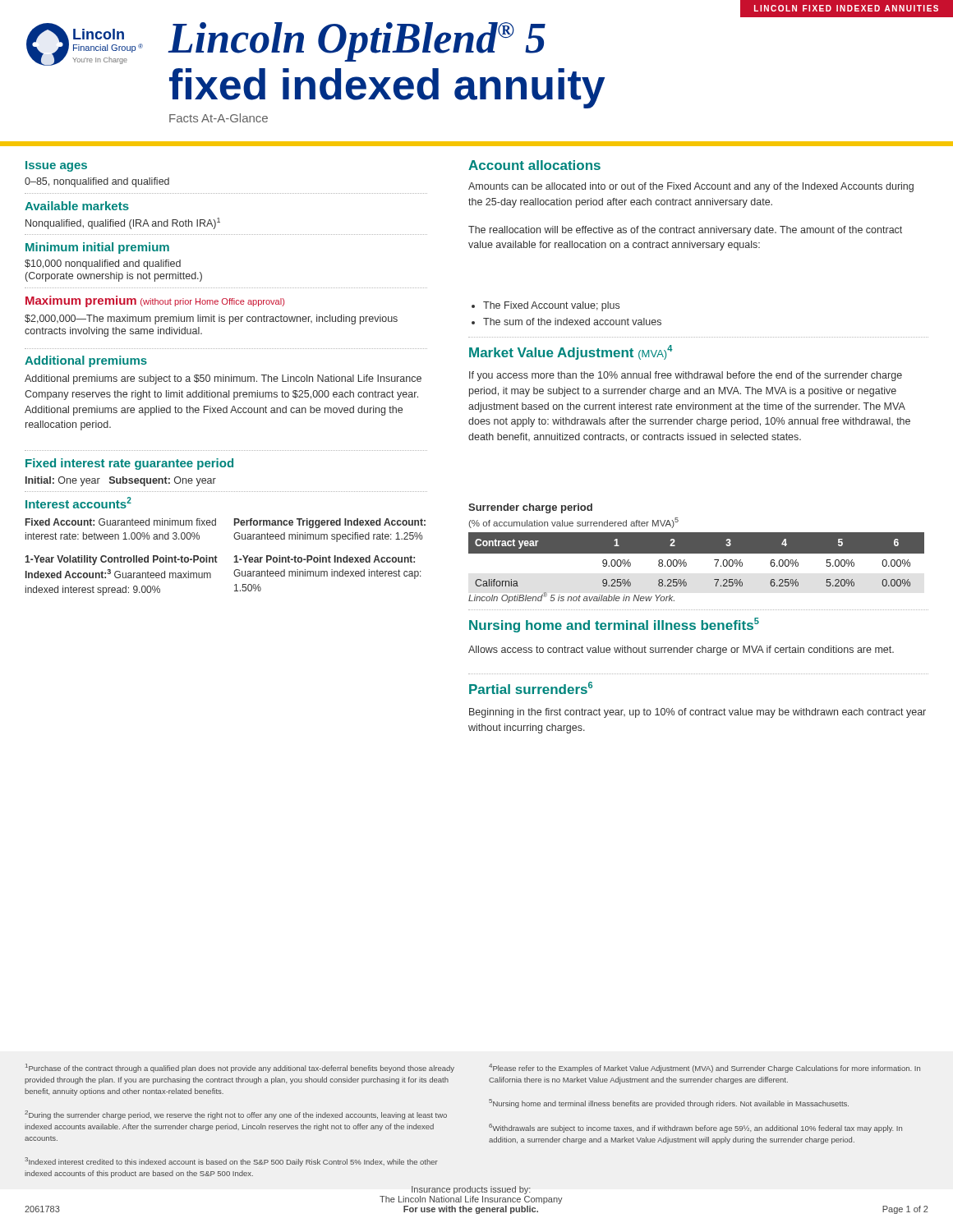Locate the text "Fixed interest rate guarantee period"
Image resolution: width=953 pixels, height=1232 pixels.
point(129,463)
